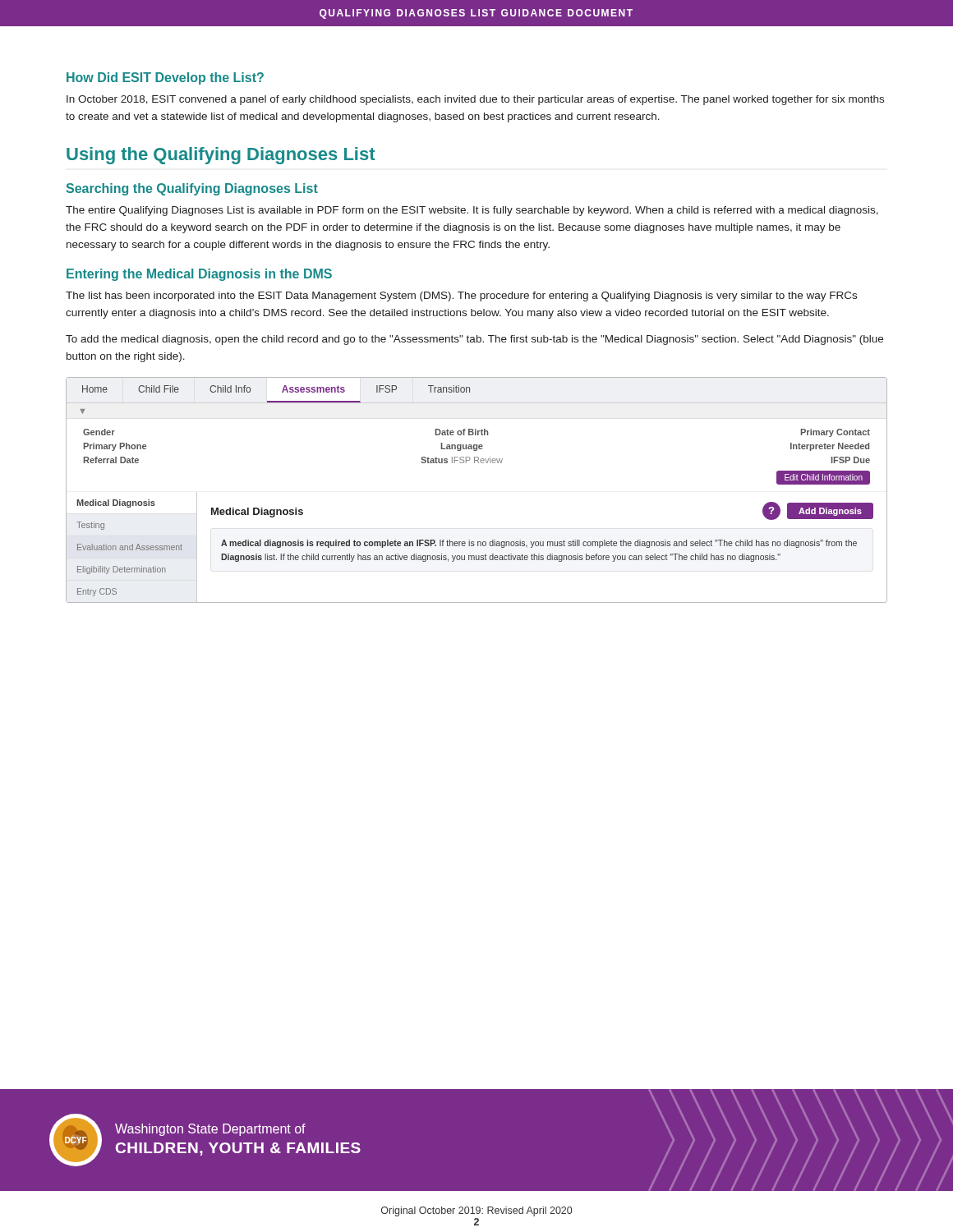Viewport: 953px width, 1232px height.
Task: Locate the logo
Action: 476,1140
